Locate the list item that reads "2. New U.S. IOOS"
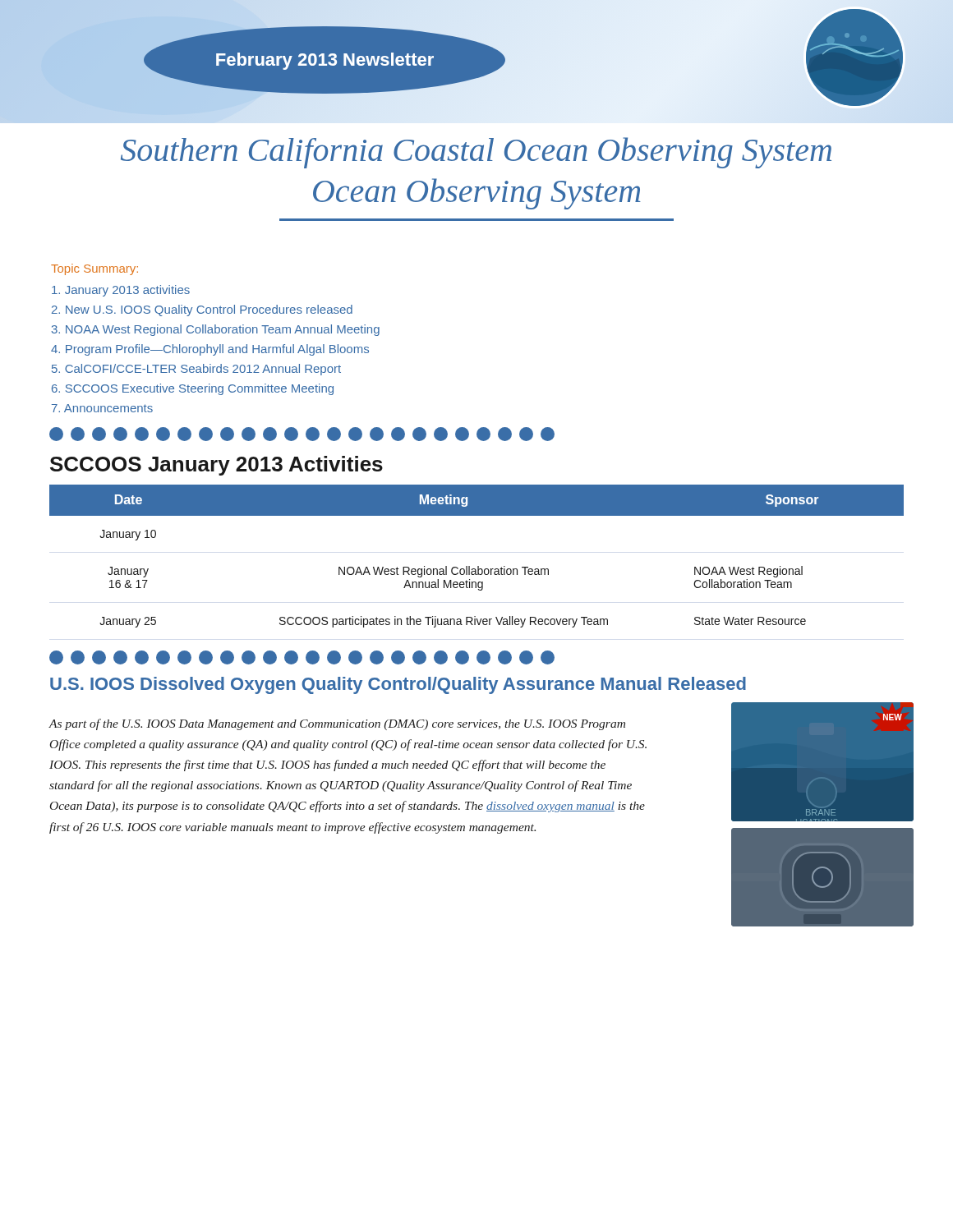 click(202, 309)
